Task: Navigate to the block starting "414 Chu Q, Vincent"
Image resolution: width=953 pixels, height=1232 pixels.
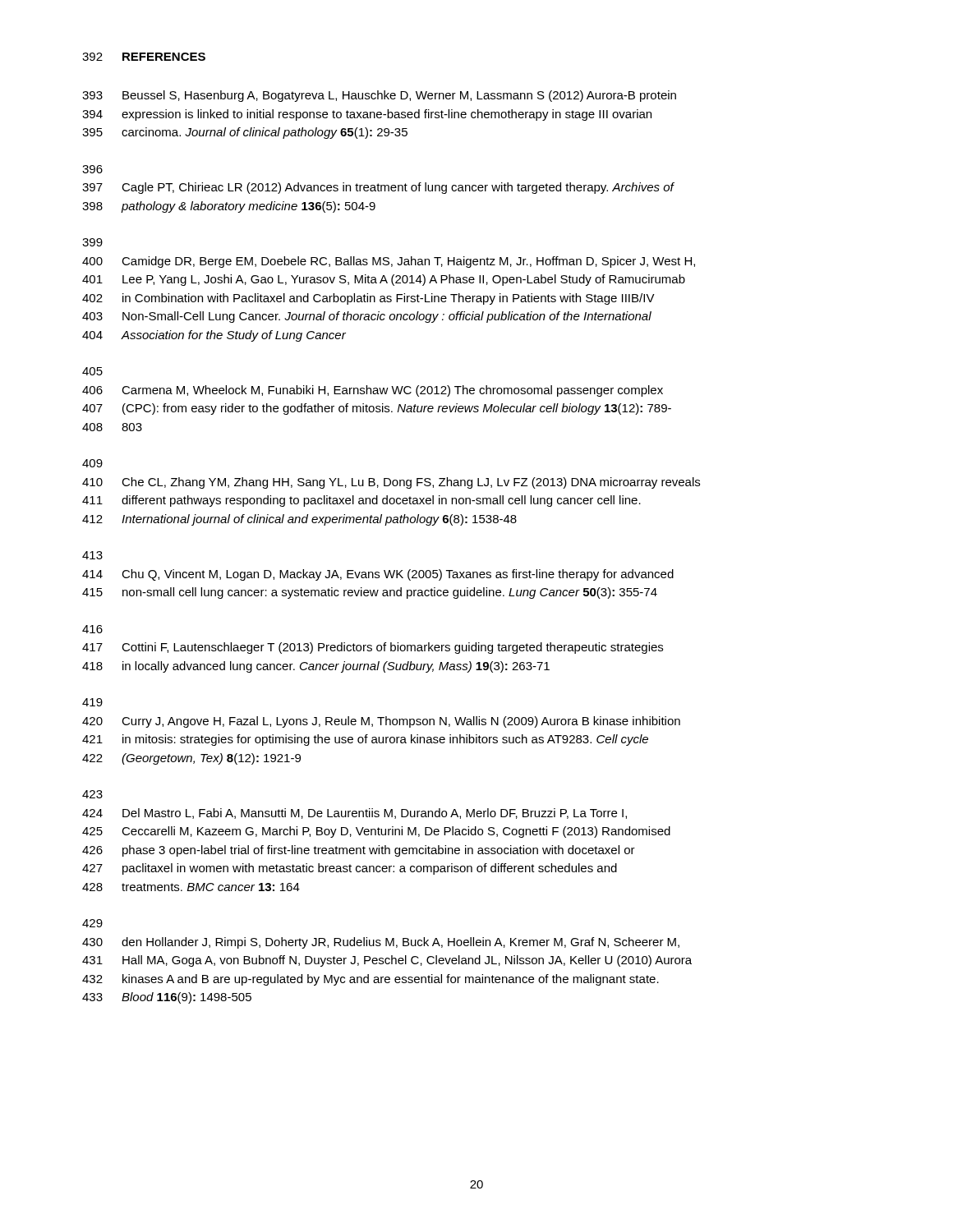Action: [481, 583]
